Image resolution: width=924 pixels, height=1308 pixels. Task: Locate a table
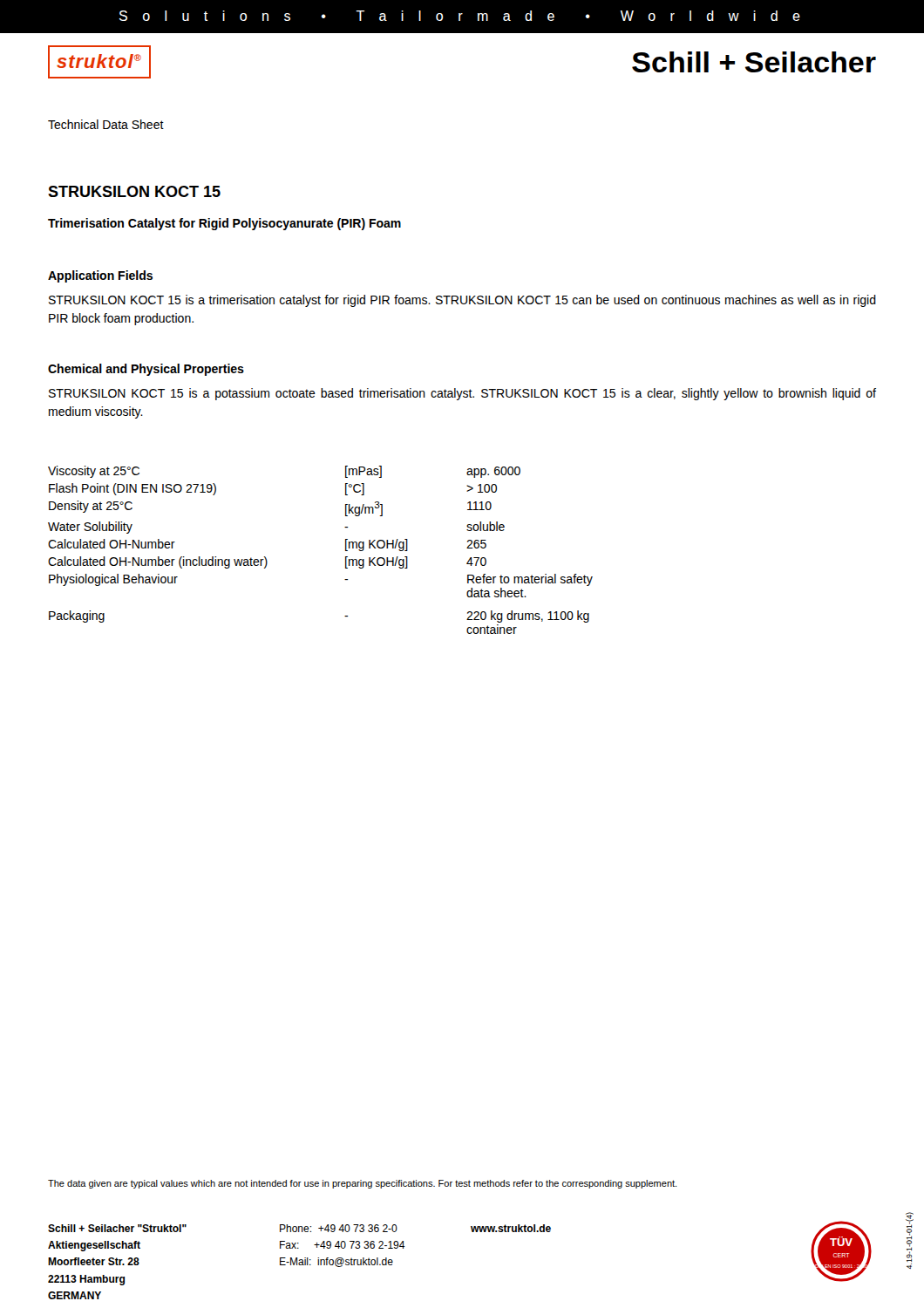click(370, 550)
